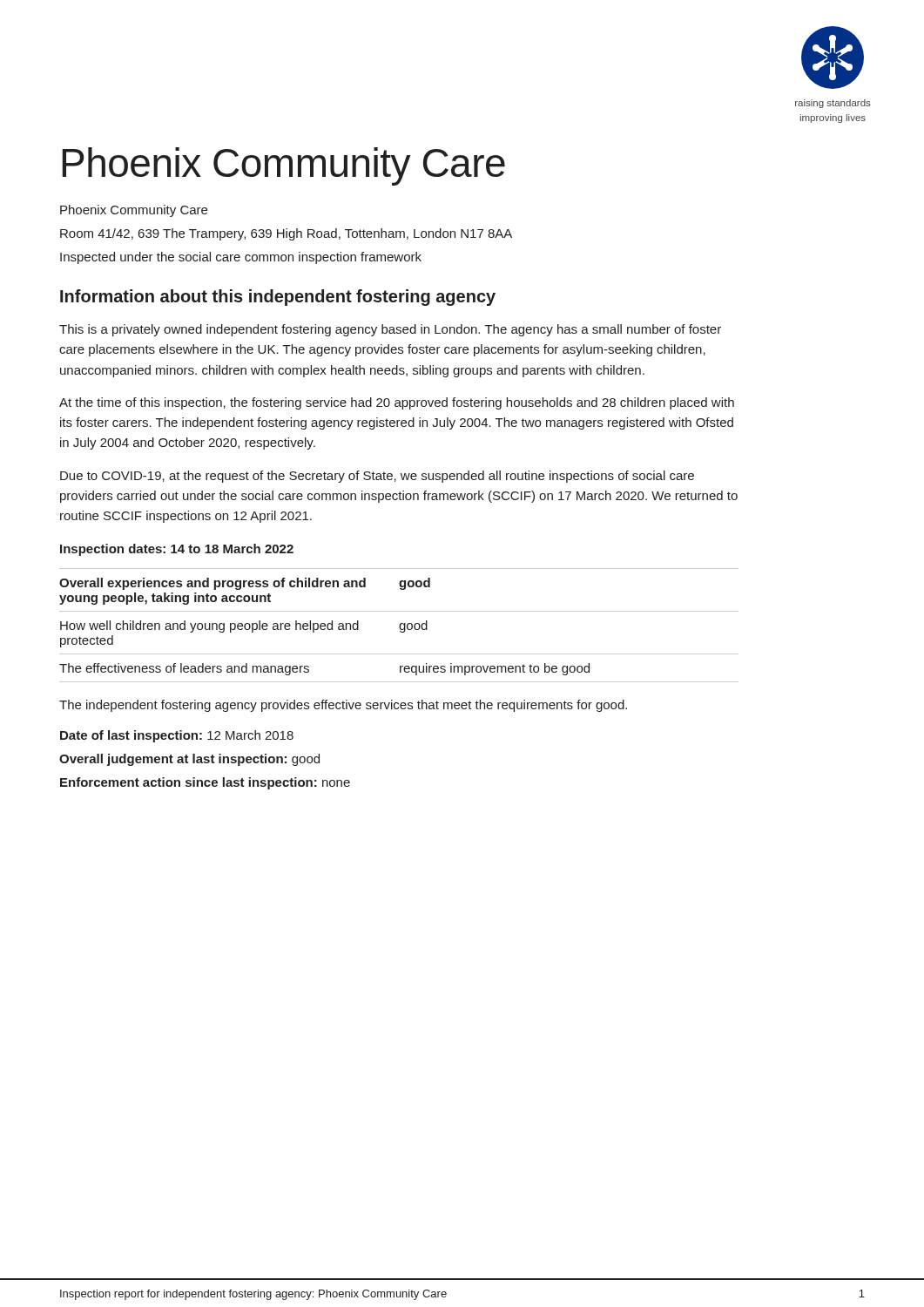Locate the section header that opens with "Information about this"
The image size is (924, 1307).
click(x=277, y=296)
